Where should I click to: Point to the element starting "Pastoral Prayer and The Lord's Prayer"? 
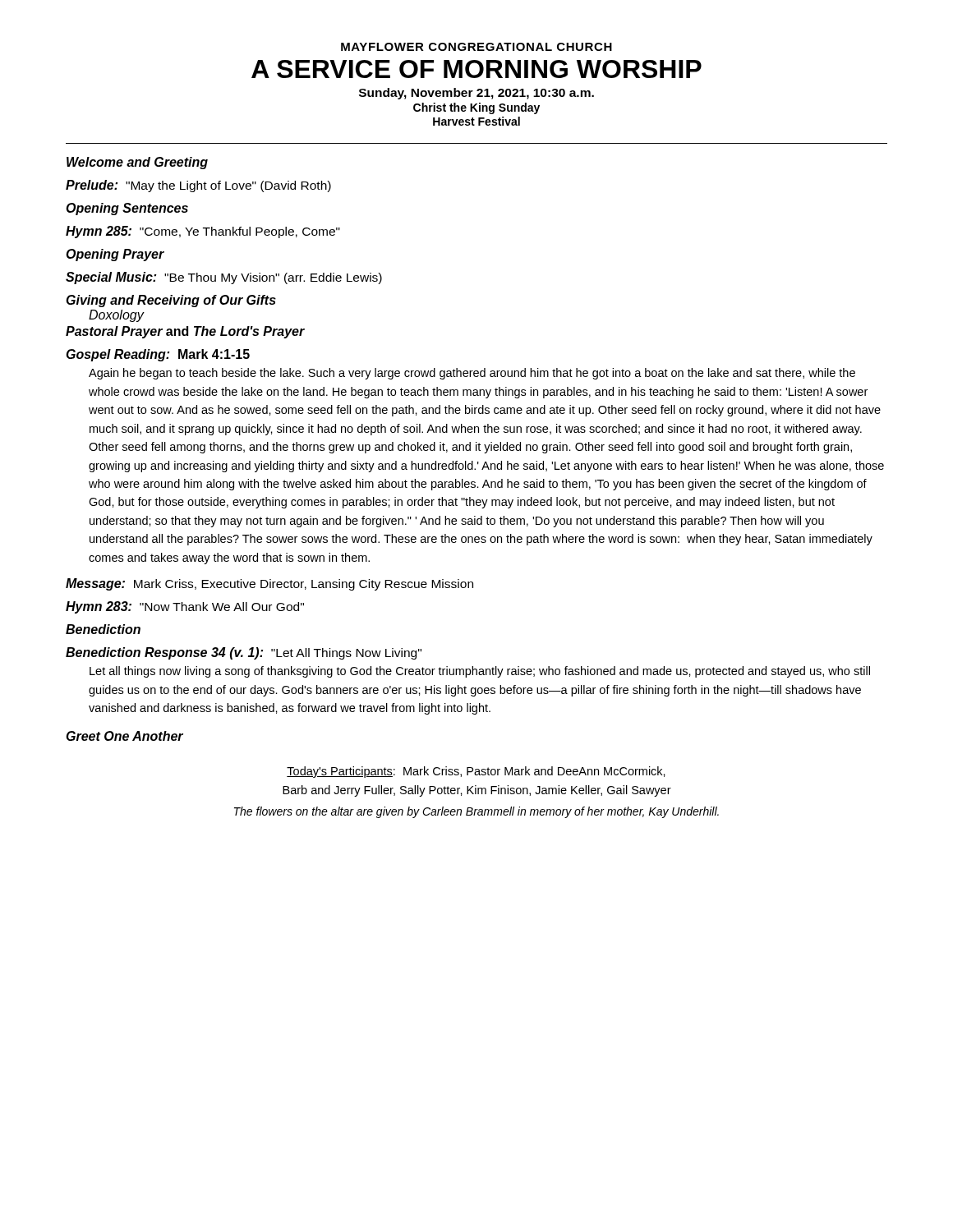point(185,332)
